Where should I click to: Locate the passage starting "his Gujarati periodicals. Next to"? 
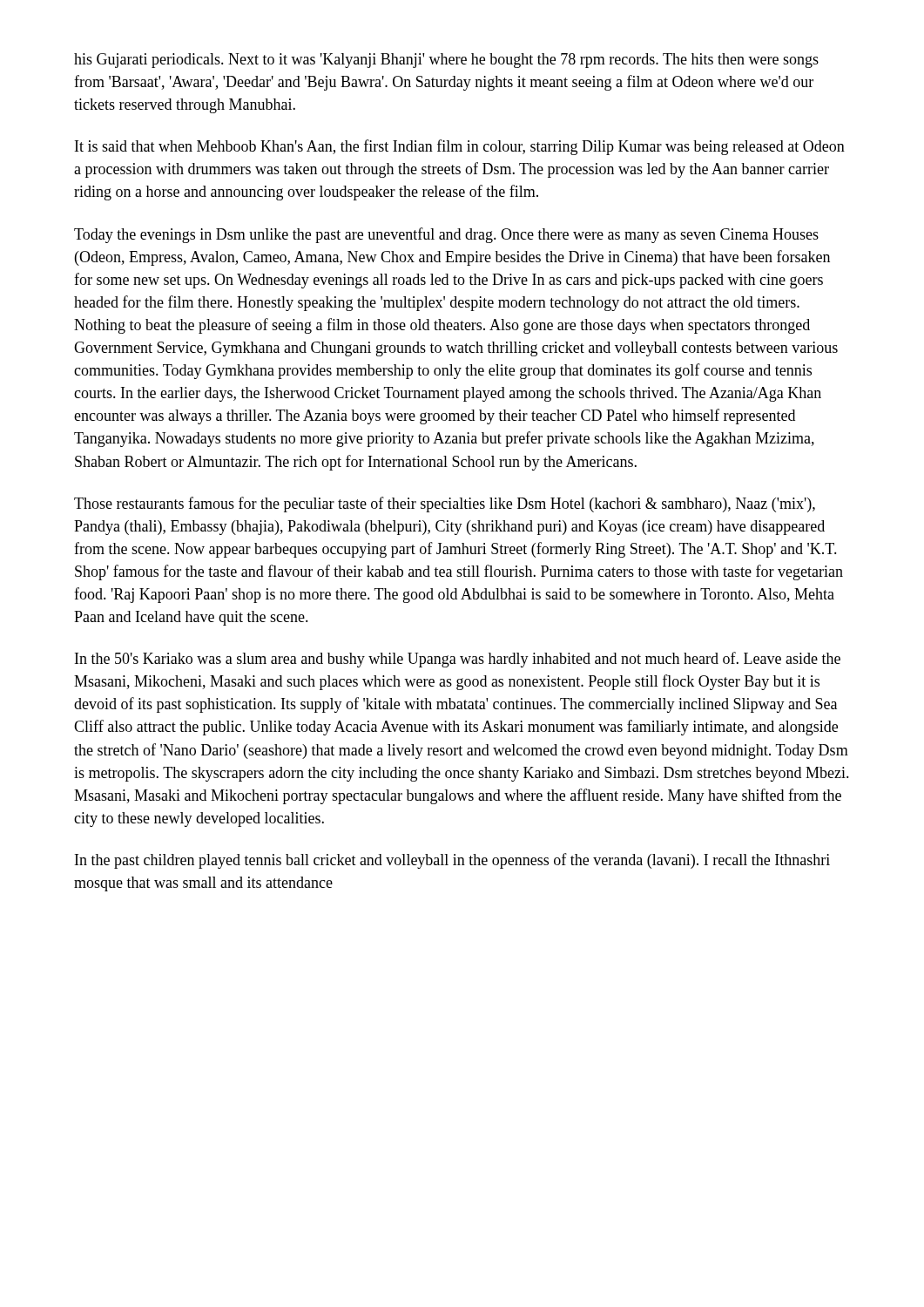pos(446,82)
